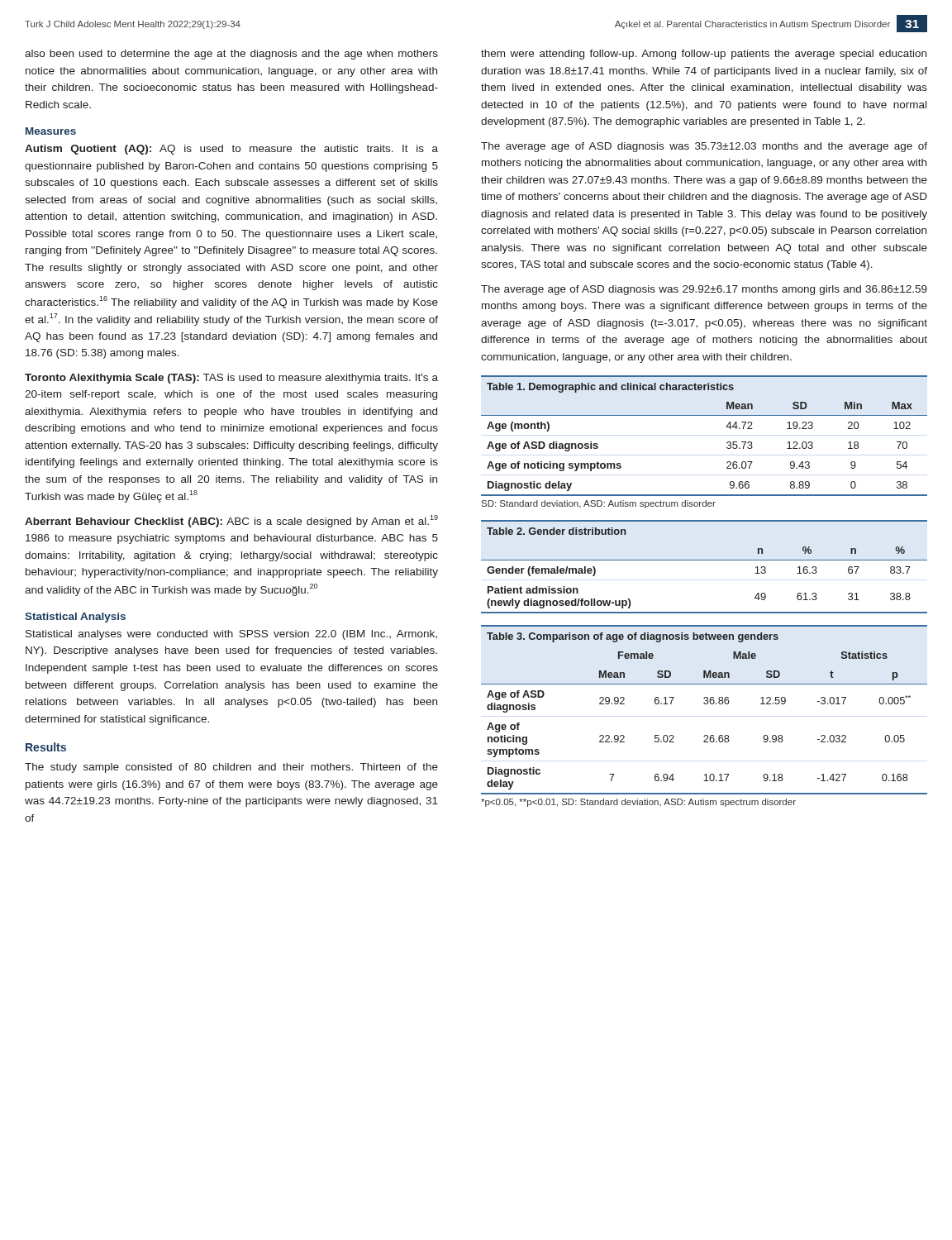952x1240 pixels.
Task: Where is the passage that starts "The average age of ASD diagnosis was 29.92±6.17"?
Action: pyautogui.click(x=704, y=323)
